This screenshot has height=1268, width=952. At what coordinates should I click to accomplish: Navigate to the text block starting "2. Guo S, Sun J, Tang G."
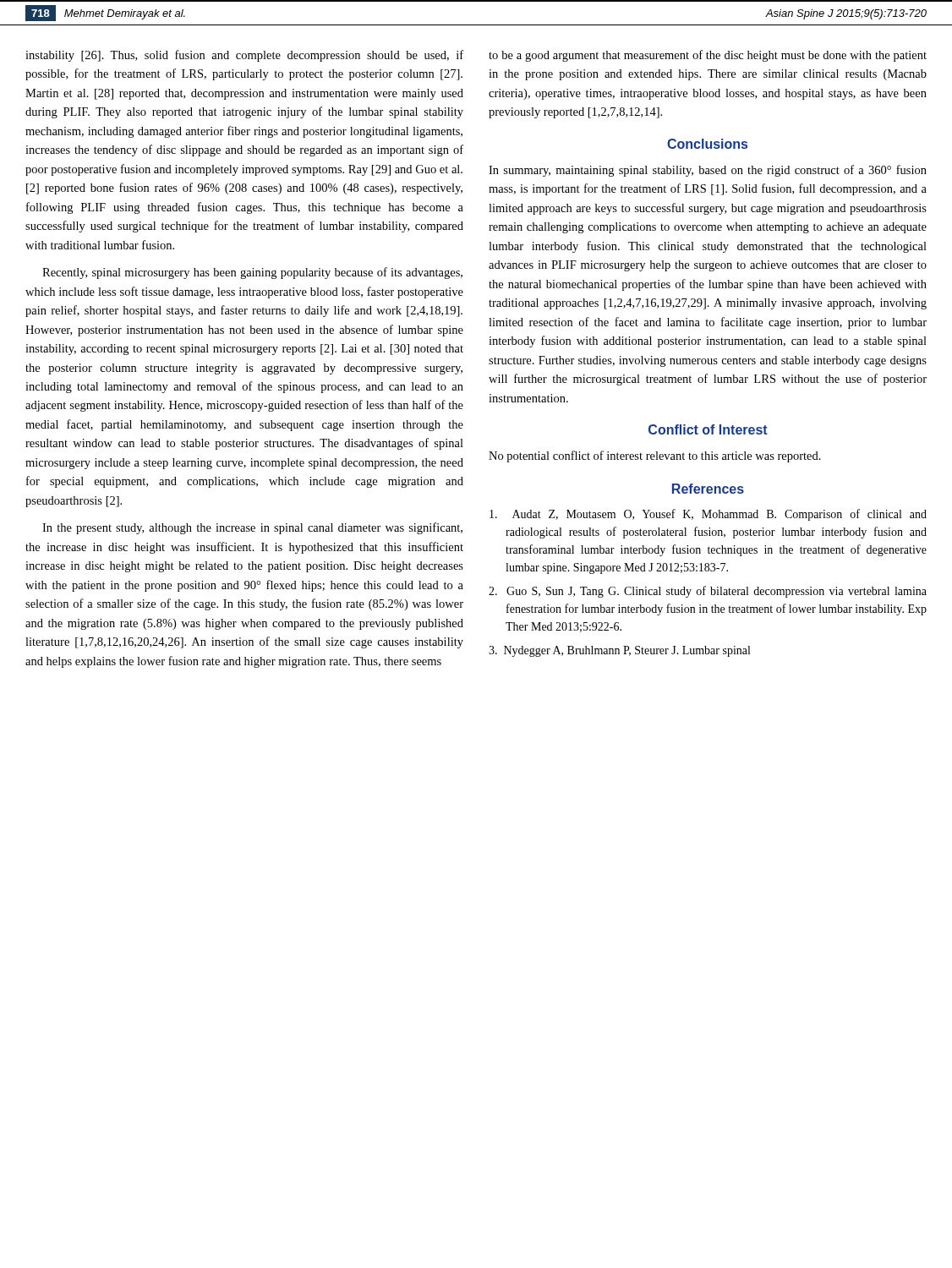708,609
